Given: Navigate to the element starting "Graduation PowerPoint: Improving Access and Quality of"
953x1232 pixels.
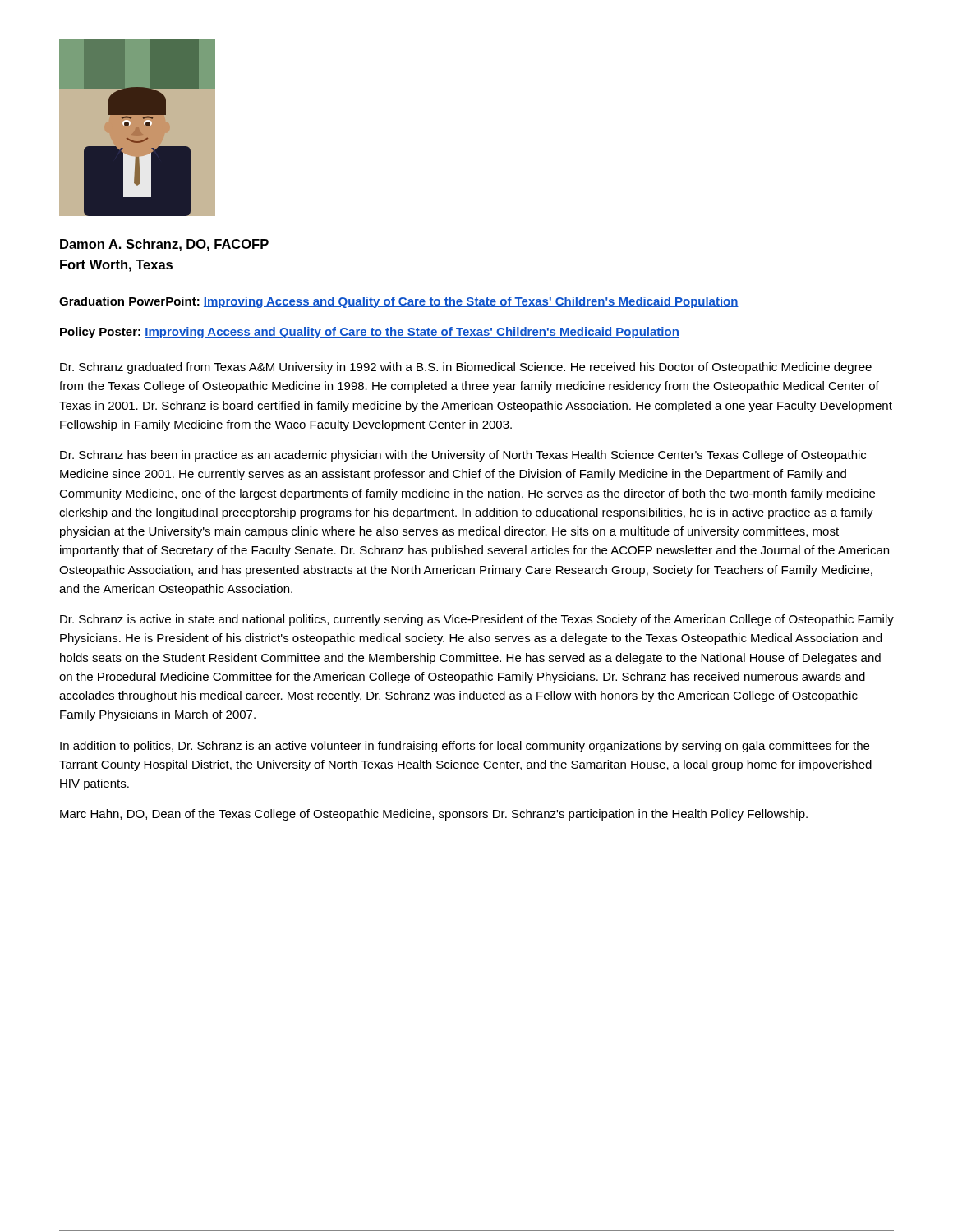Looking at the screenshot, I should (x=476, y=301).
